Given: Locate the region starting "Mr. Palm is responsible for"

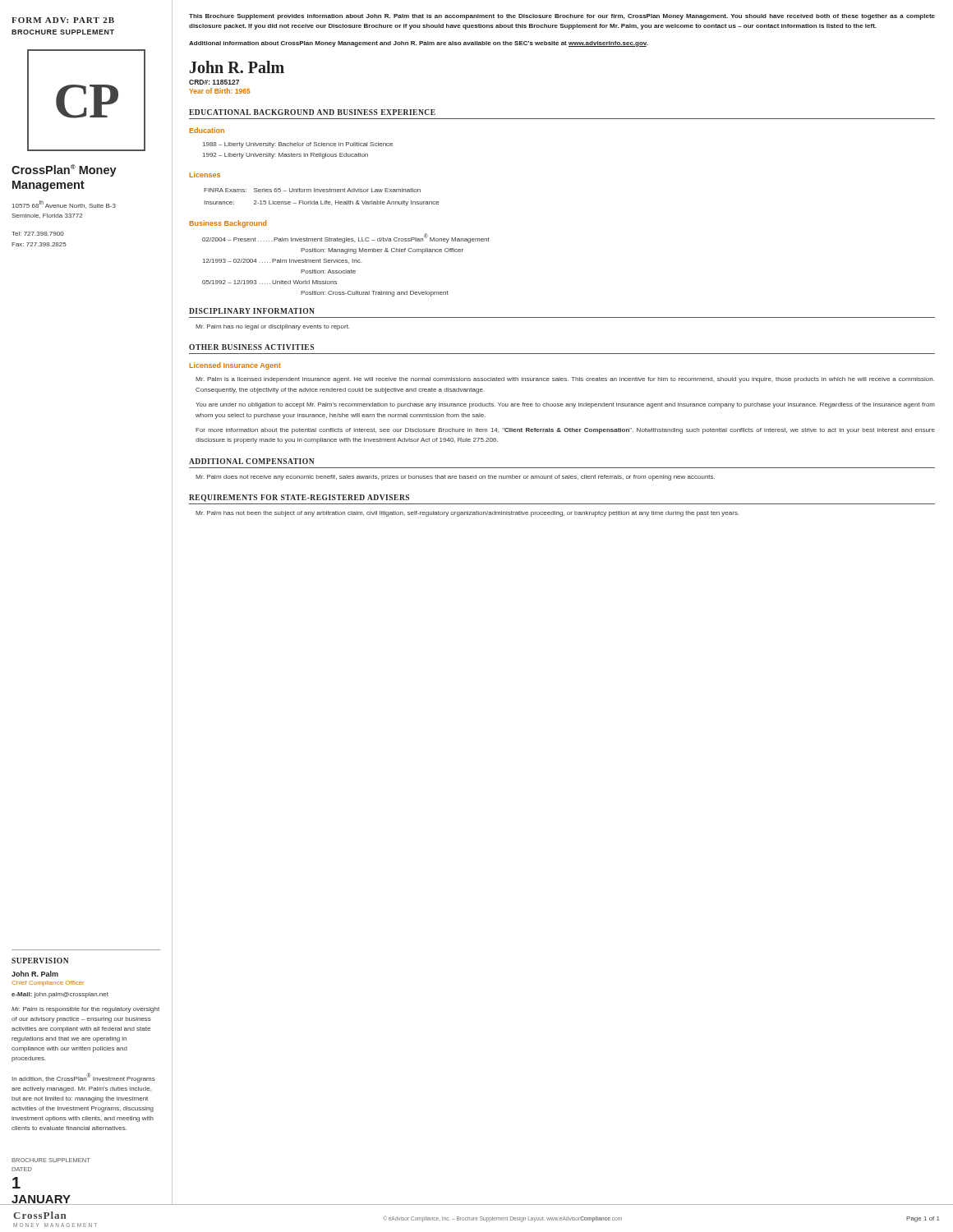Looking at the screenshot, I should coord(86,1069).
